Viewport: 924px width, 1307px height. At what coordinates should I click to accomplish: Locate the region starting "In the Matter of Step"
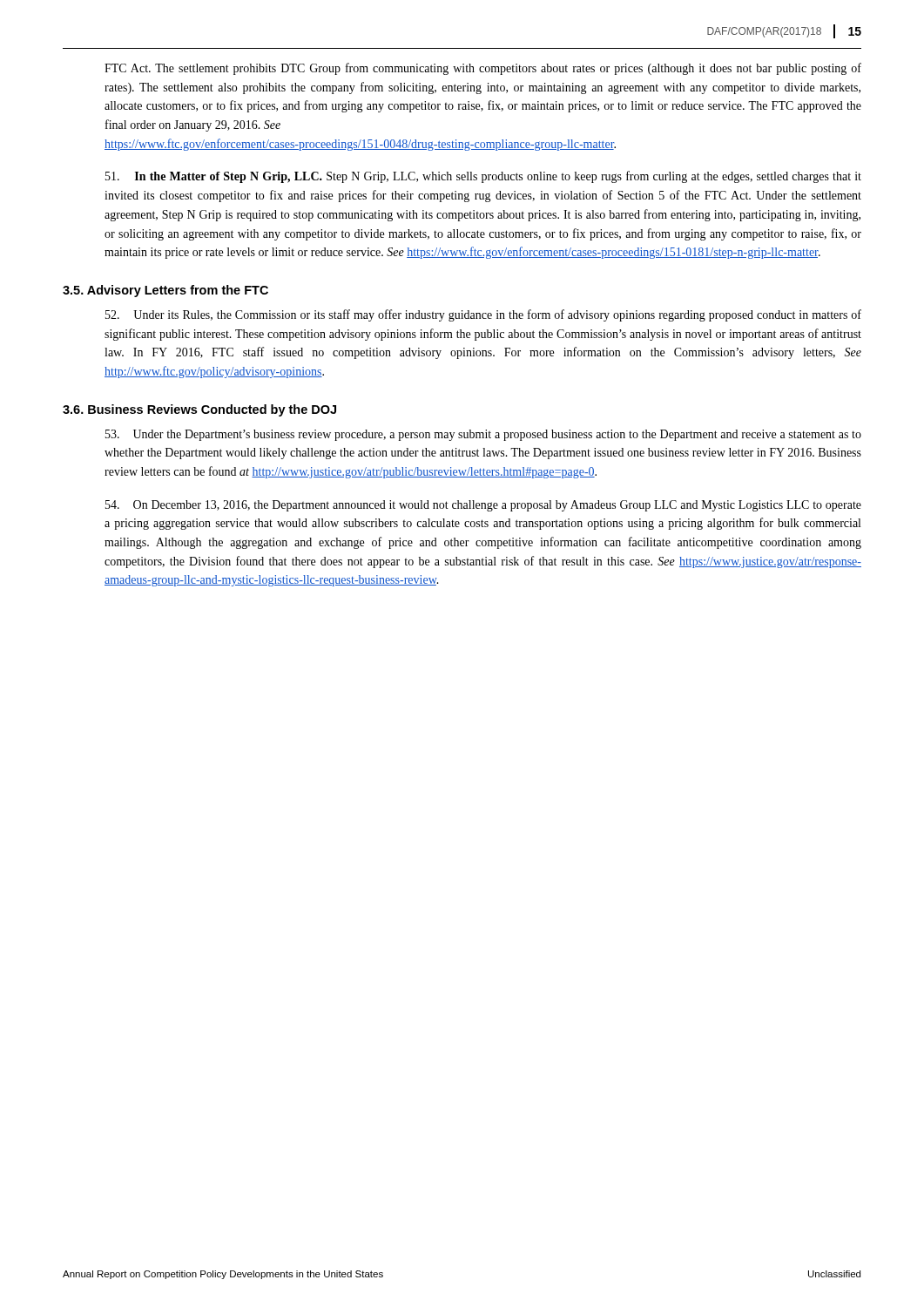(483, 215)
